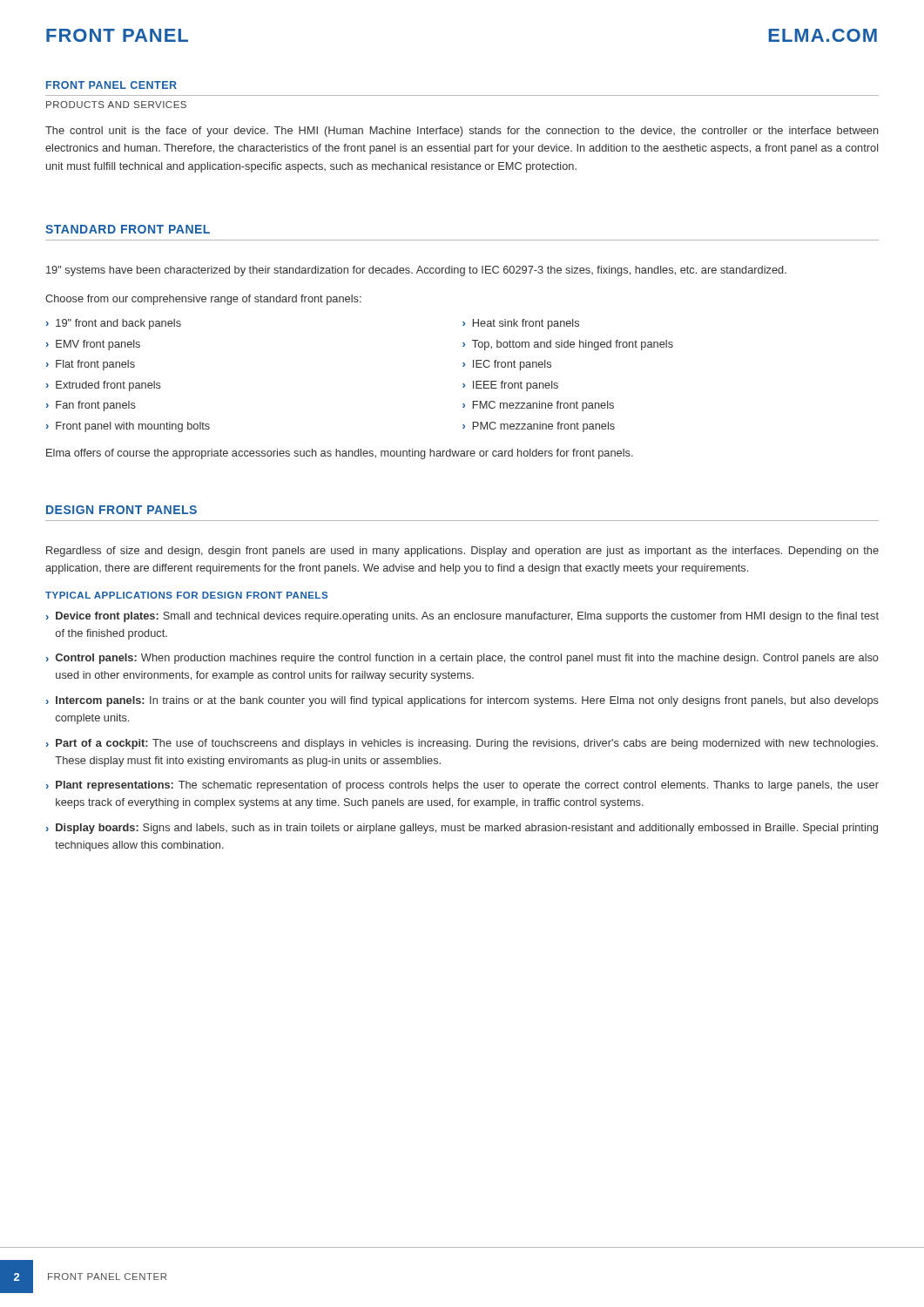
Task: Find the text block starting "› IEC front panels"
Action: point(507,364)
